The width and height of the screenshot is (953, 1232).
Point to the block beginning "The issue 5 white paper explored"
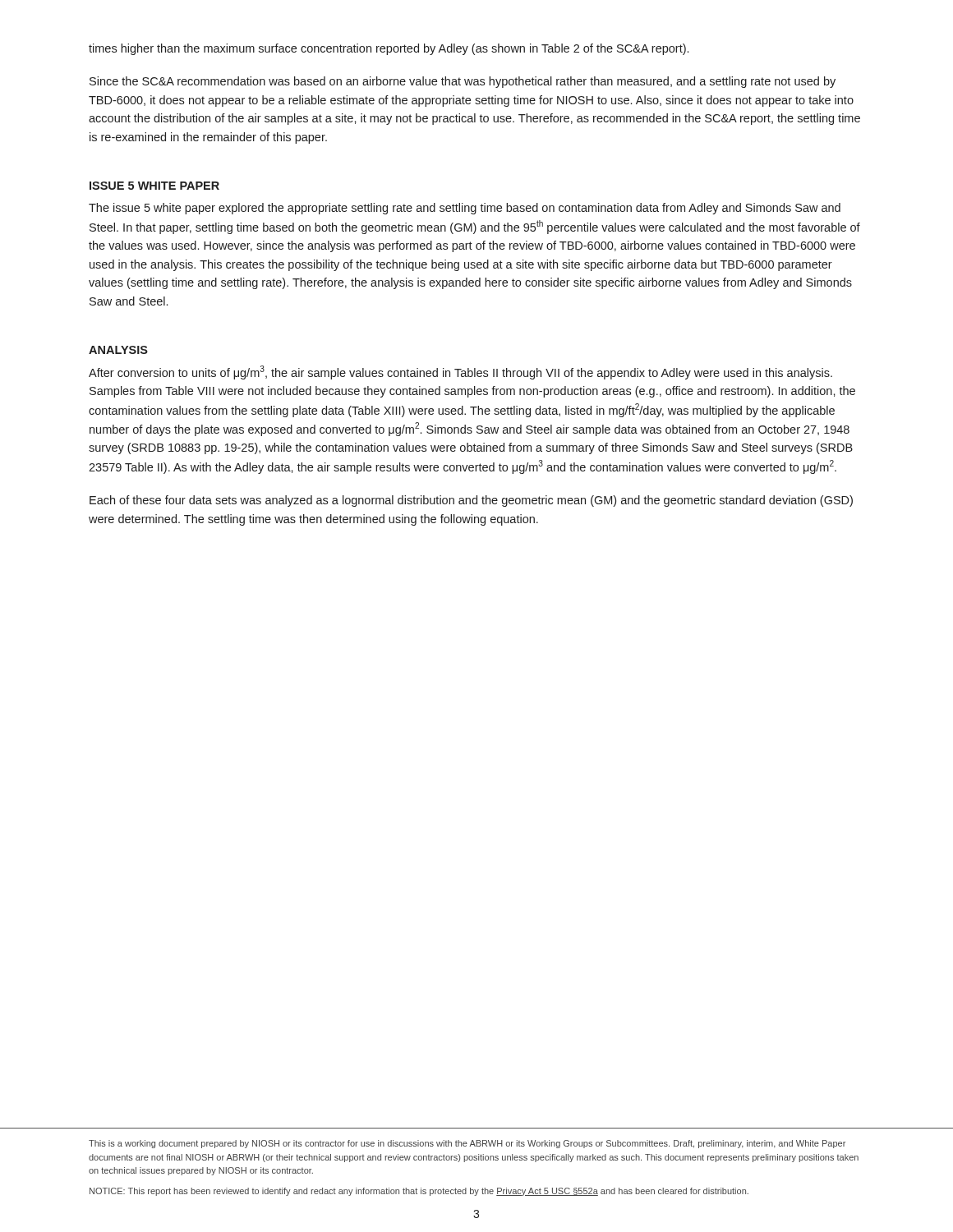(x=474, y=255)
